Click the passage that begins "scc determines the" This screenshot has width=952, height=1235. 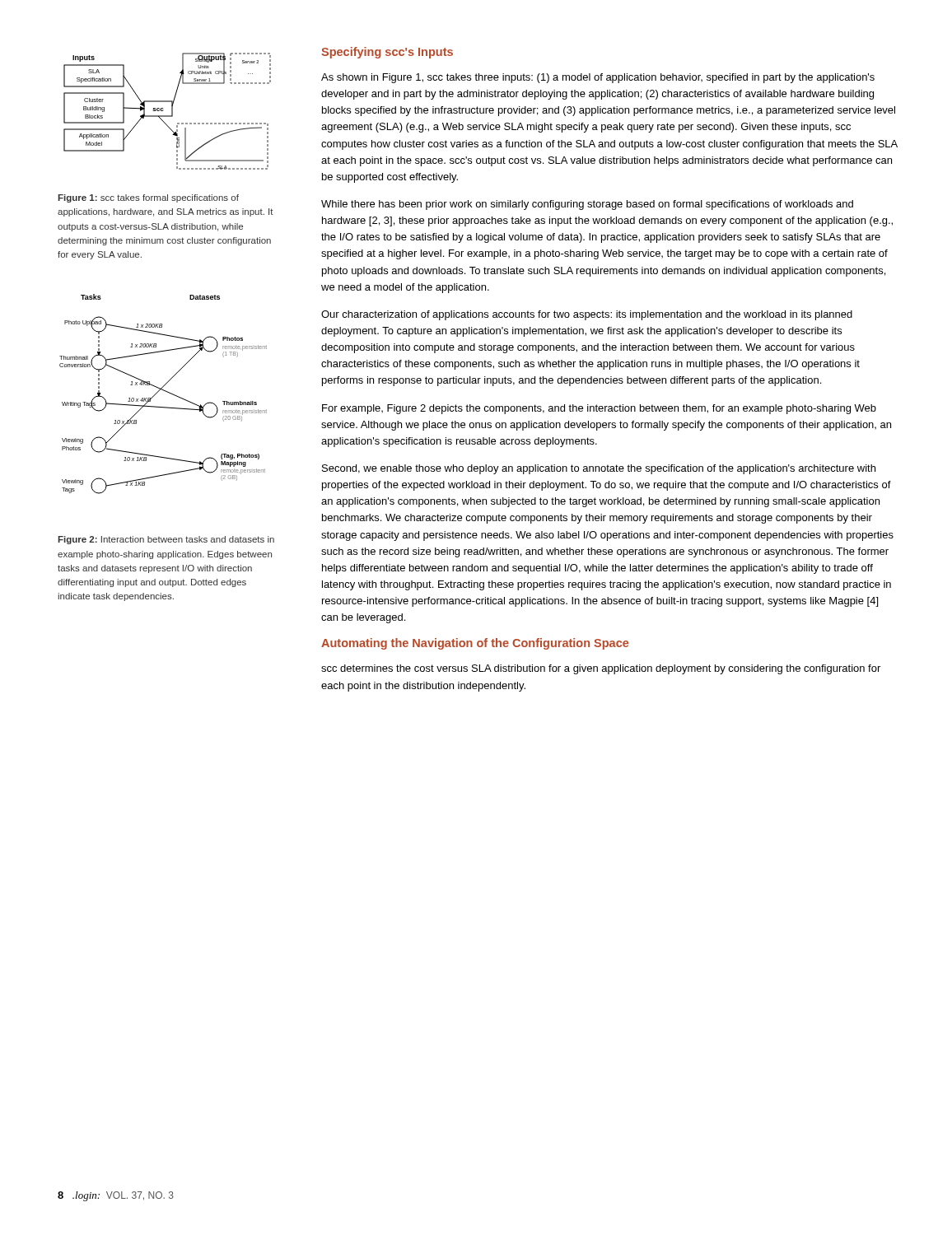pos(609,677)
